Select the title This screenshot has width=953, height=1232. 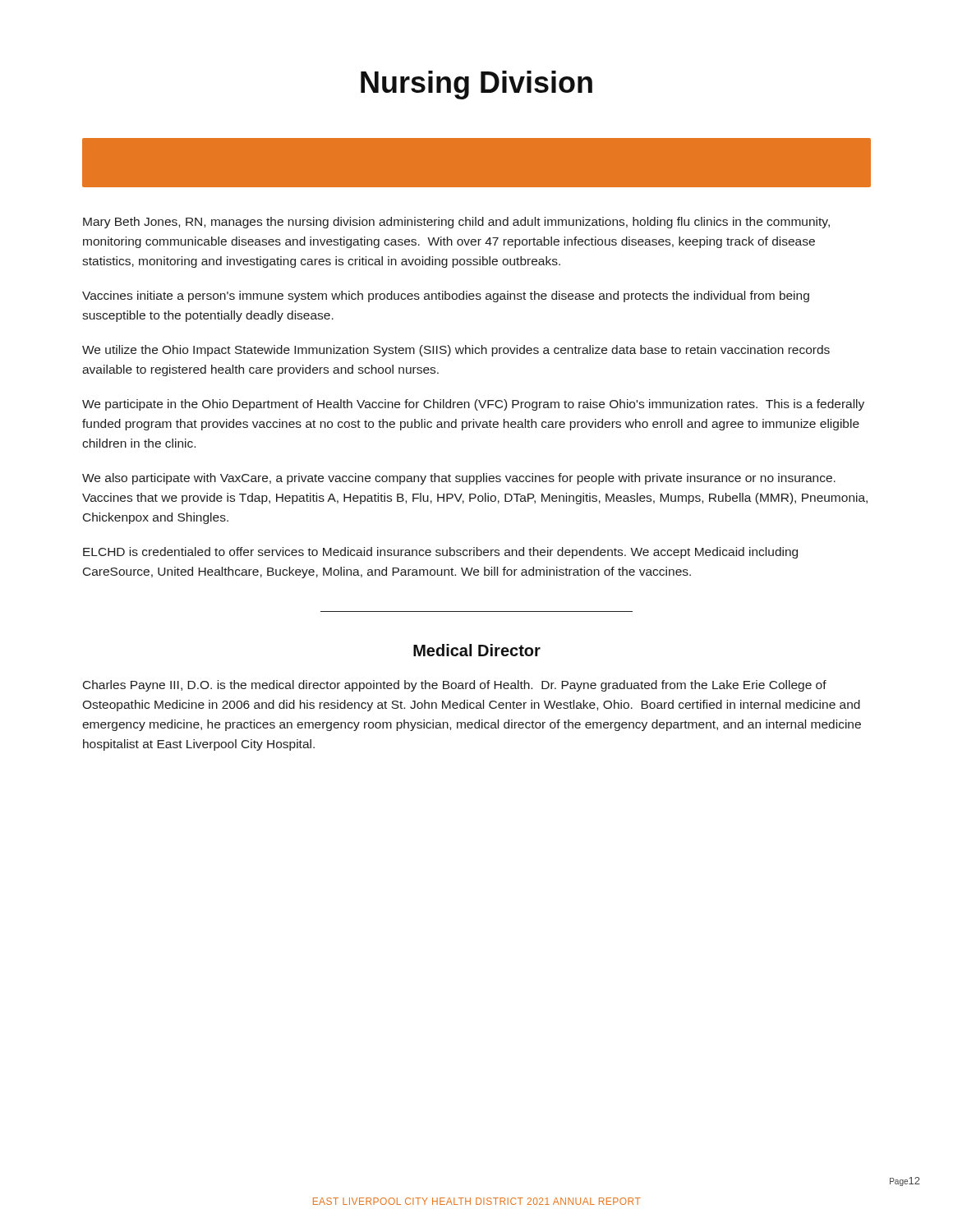(x=476, y=82)
